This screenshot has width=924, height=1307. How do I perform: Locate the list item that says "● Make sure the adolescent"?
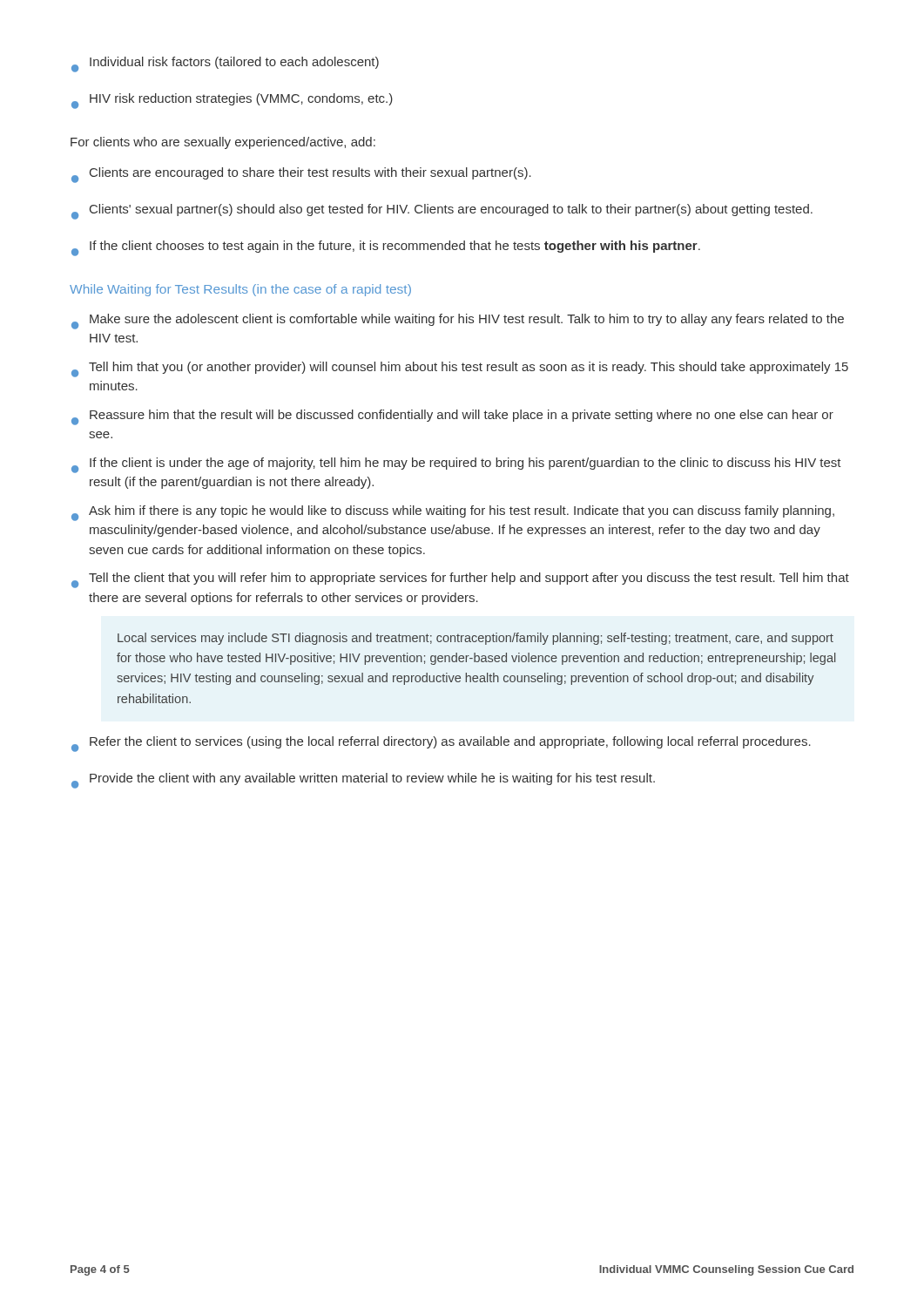(462, 328)
